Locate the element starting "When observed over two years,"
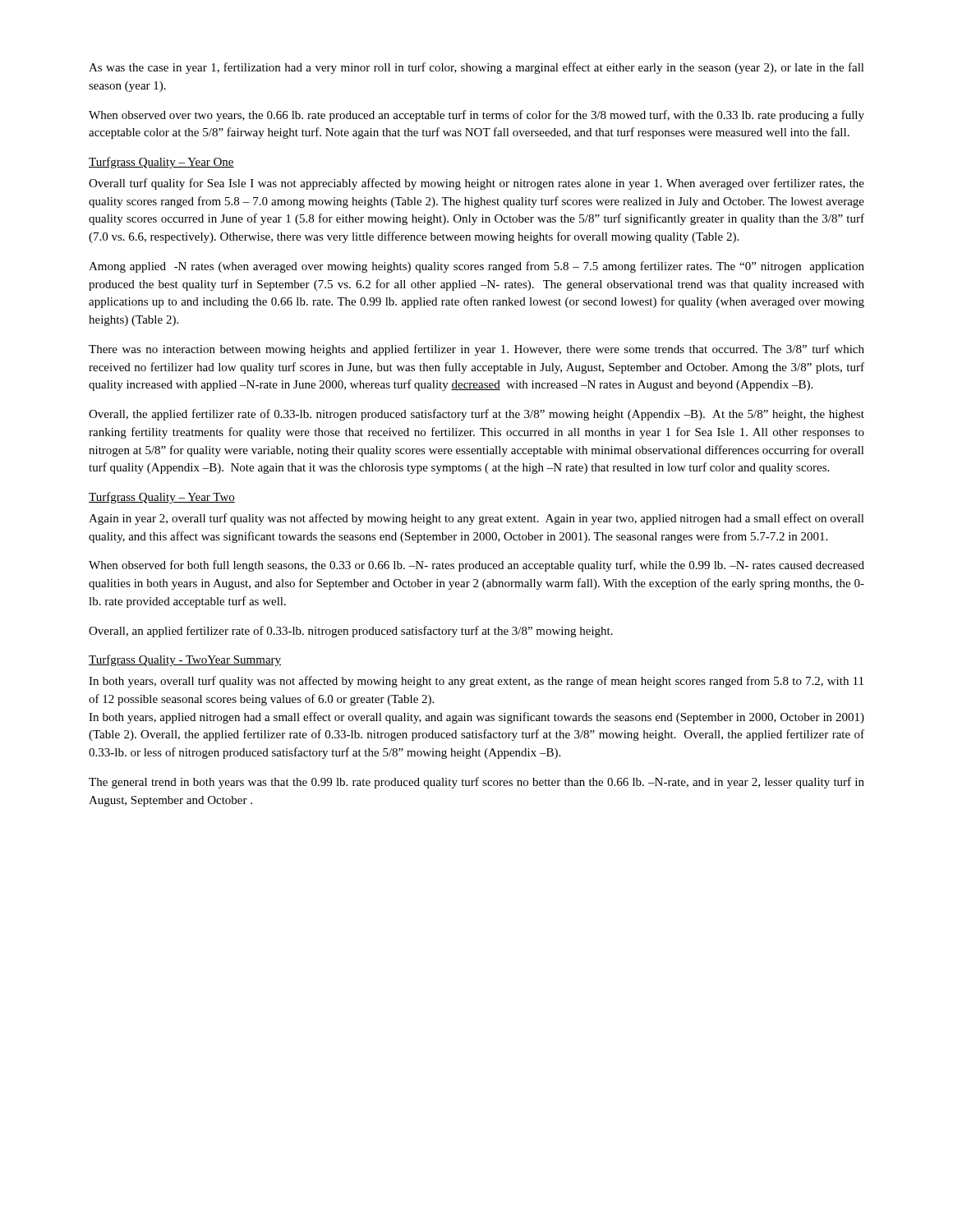 pos(476,124)
